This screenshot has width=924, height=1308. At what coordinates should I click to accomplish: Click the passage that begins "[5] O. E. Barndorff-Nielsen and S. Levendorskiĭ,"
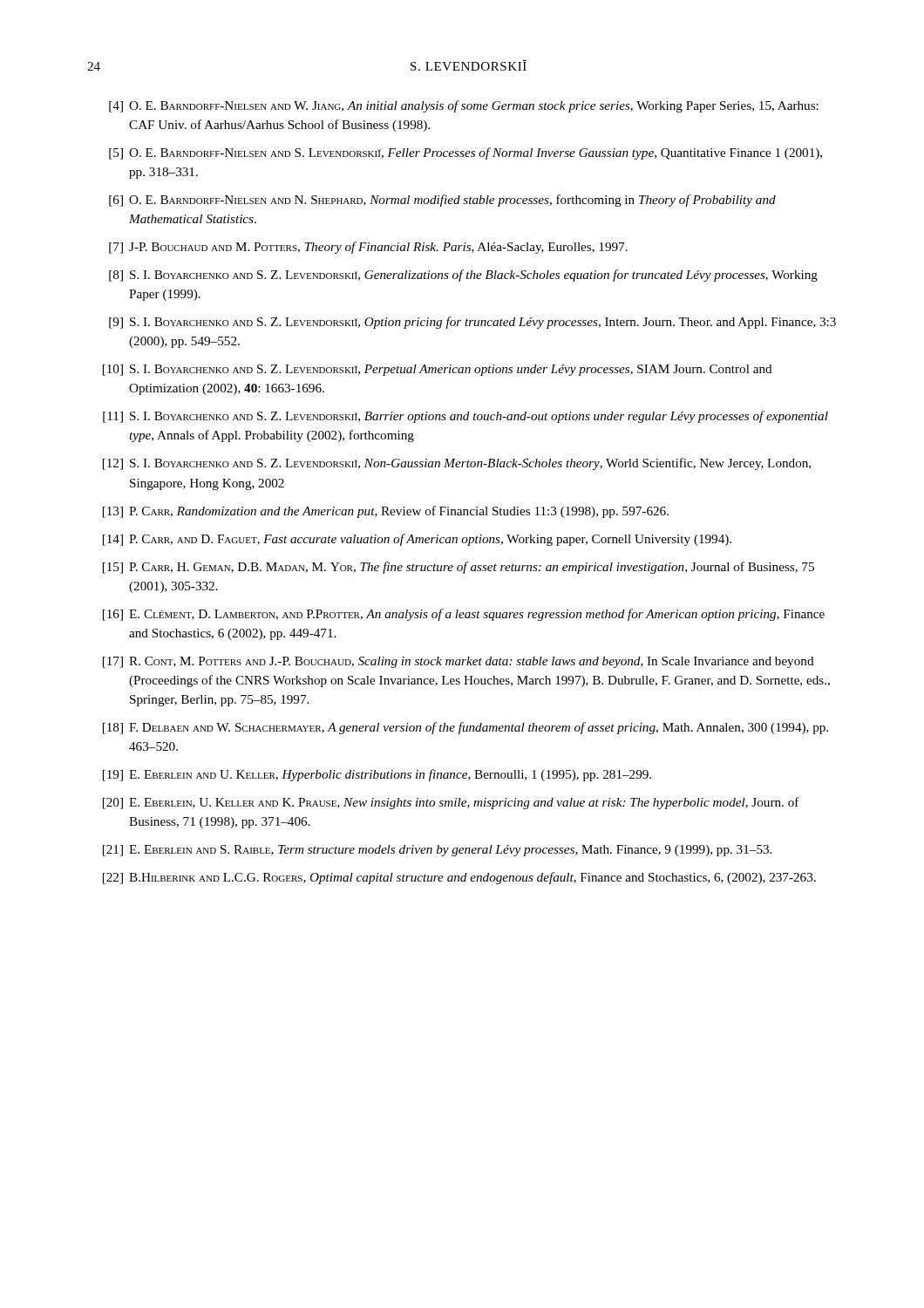pyautogui.click(x=462, y=162)
